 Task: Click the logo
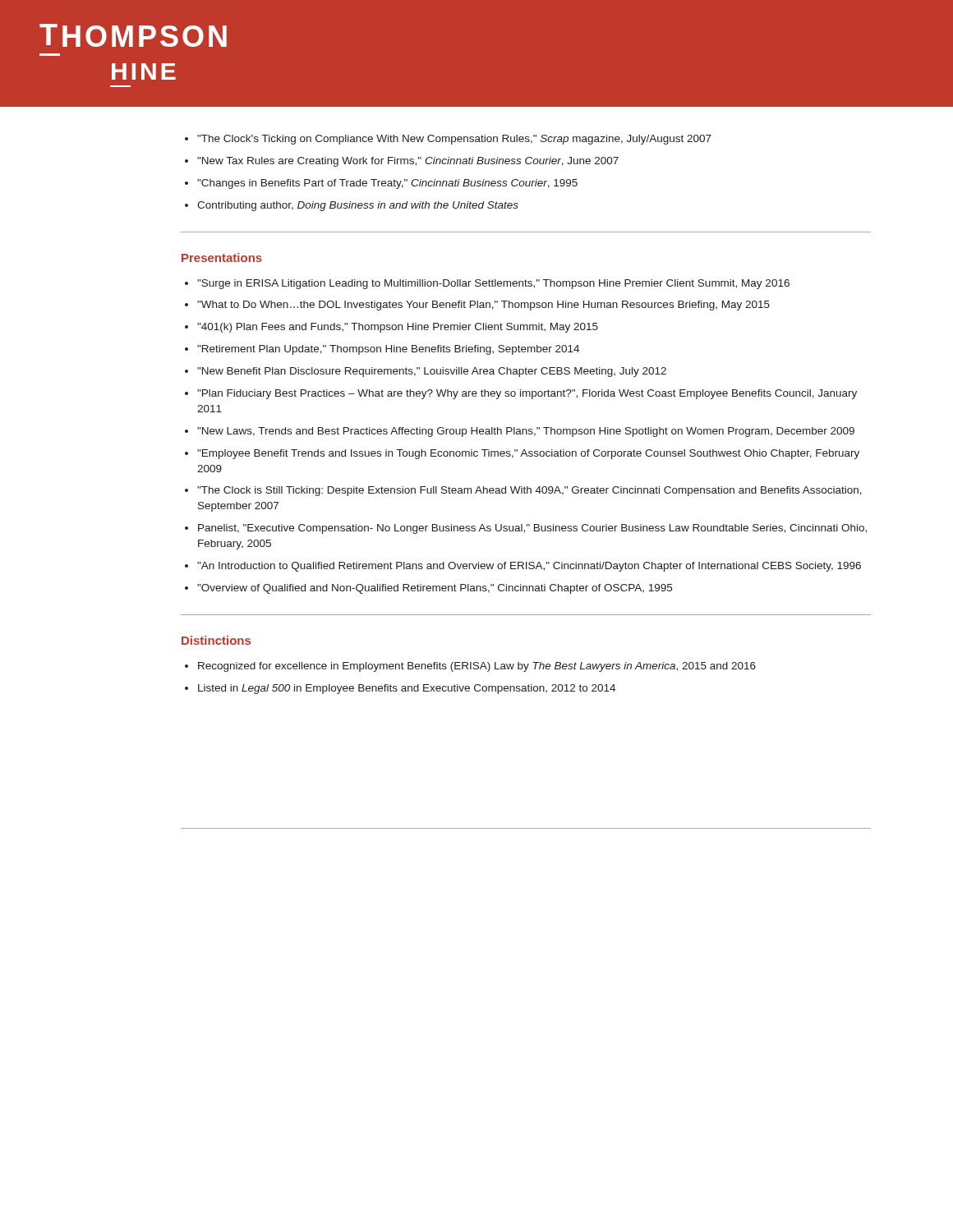(x=135, y=52)
